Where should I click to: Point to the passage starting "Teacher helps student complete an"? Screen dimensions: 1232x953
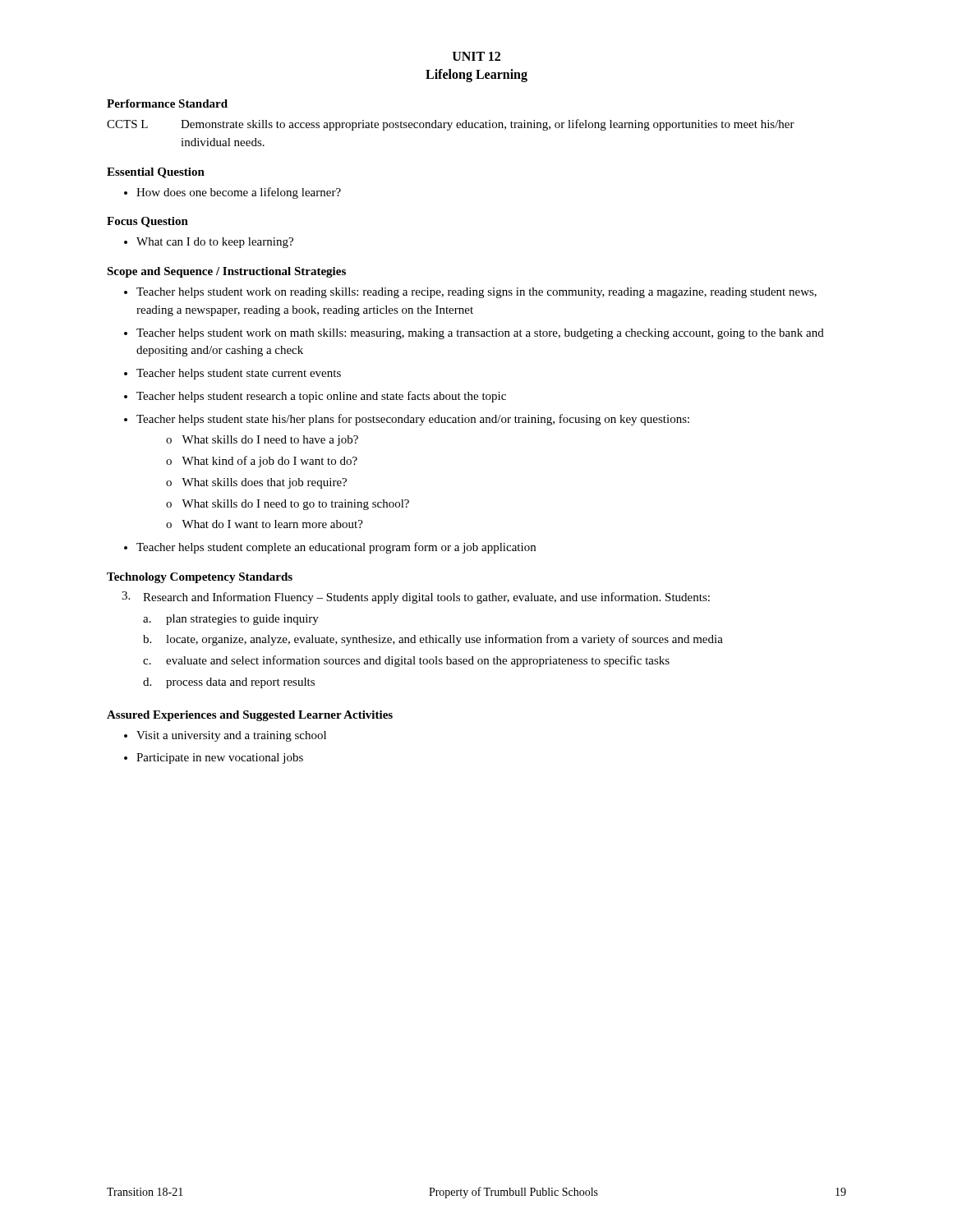click(336, 547)
